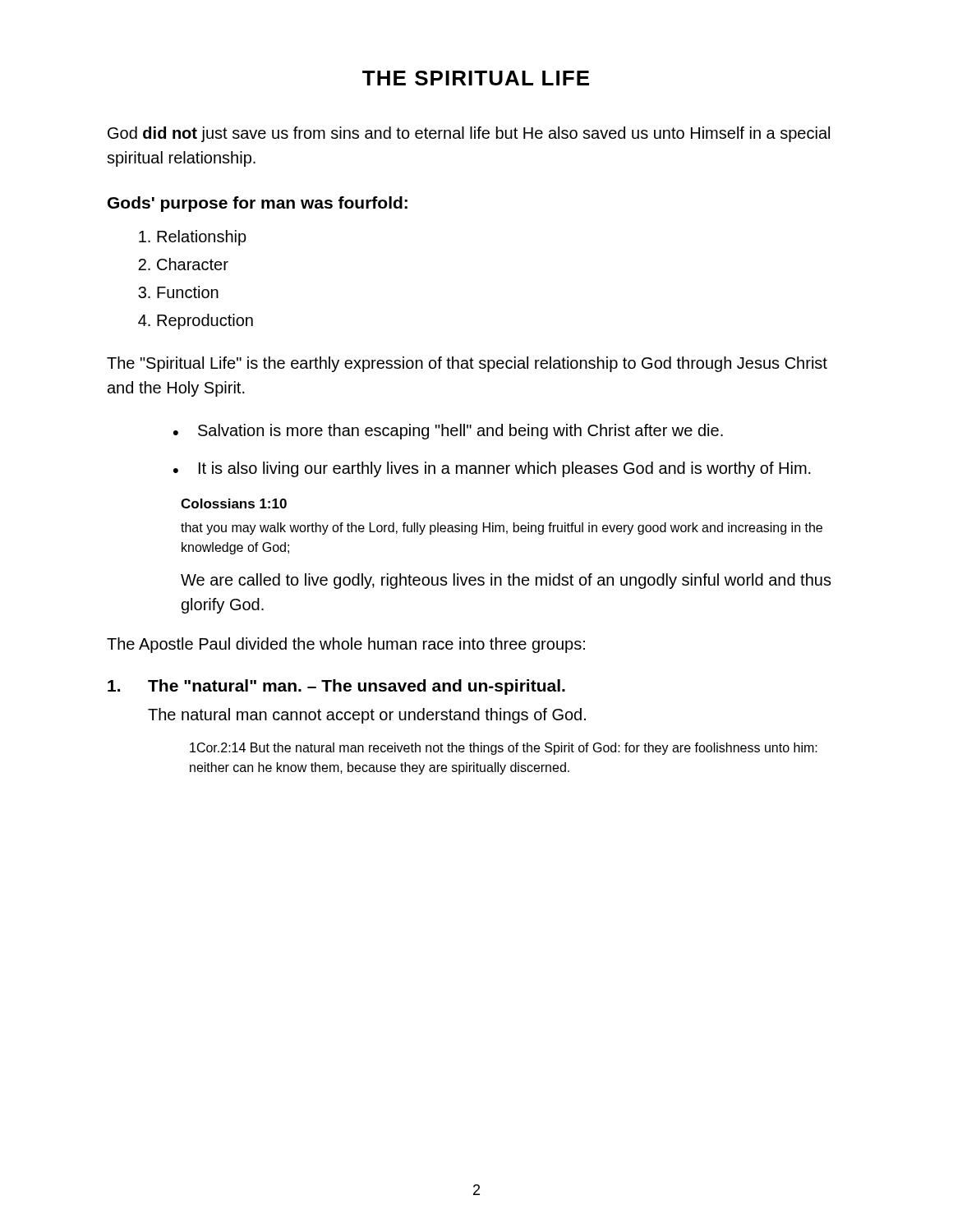Click the passage that begins "Colossians 1:10 that you may walk worthy"
This screenshot has height=1232, width=953.
click(513, 525)
